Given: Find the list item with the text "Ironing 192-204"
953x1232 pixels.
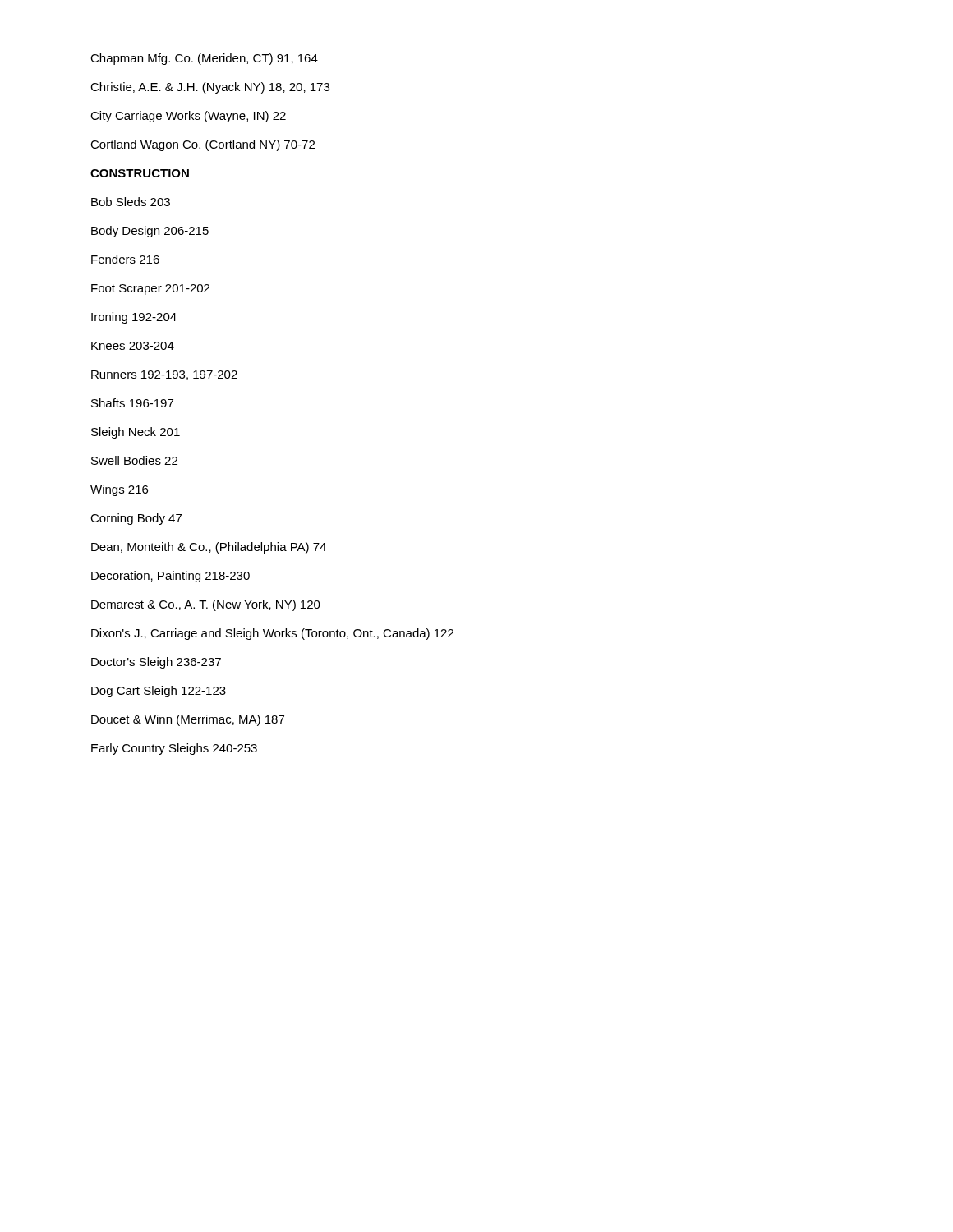Looking at the screenshot, I should point(134,317).
